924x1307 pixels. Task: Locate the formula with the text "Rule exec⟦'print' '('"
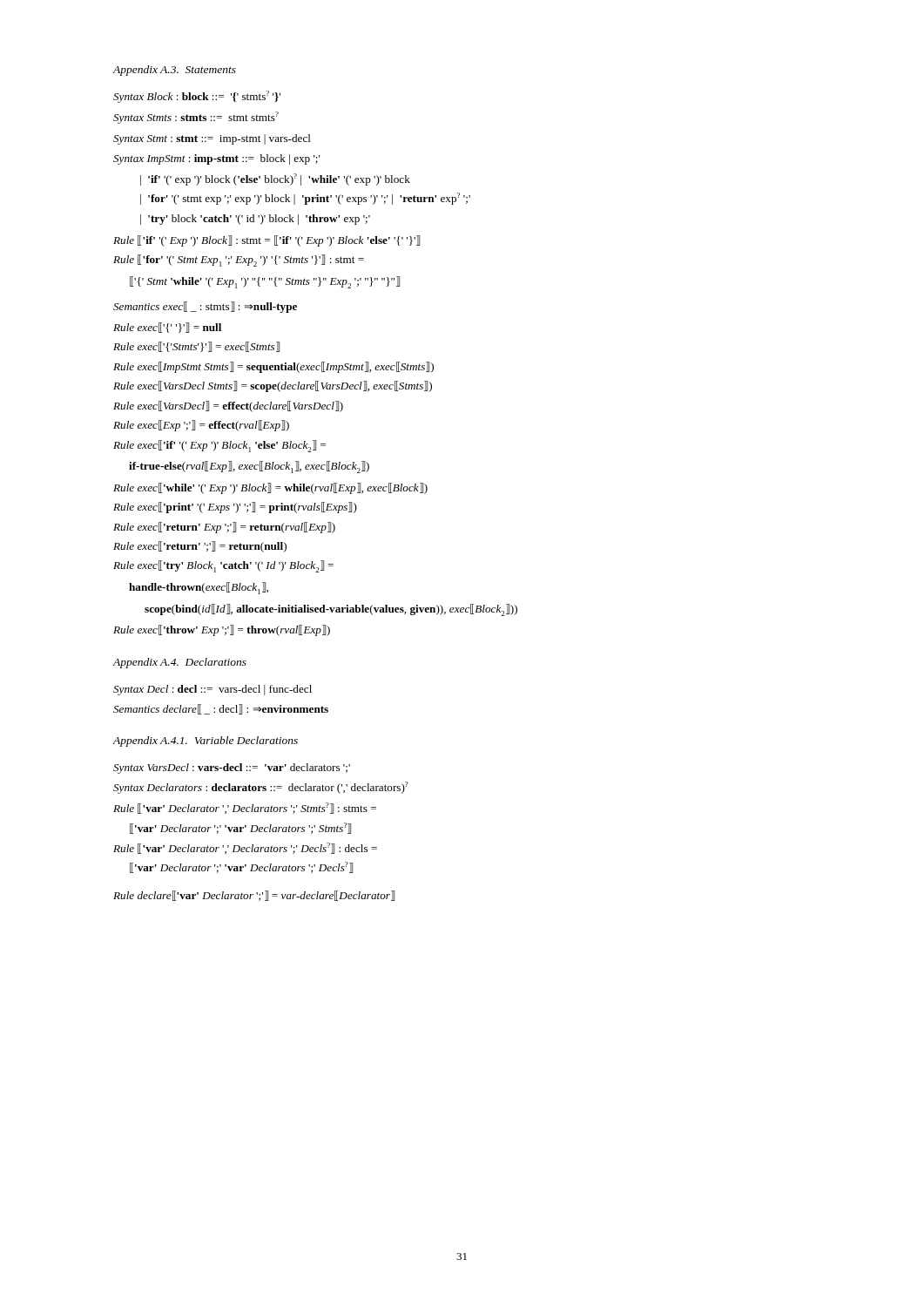click(235, 507)
